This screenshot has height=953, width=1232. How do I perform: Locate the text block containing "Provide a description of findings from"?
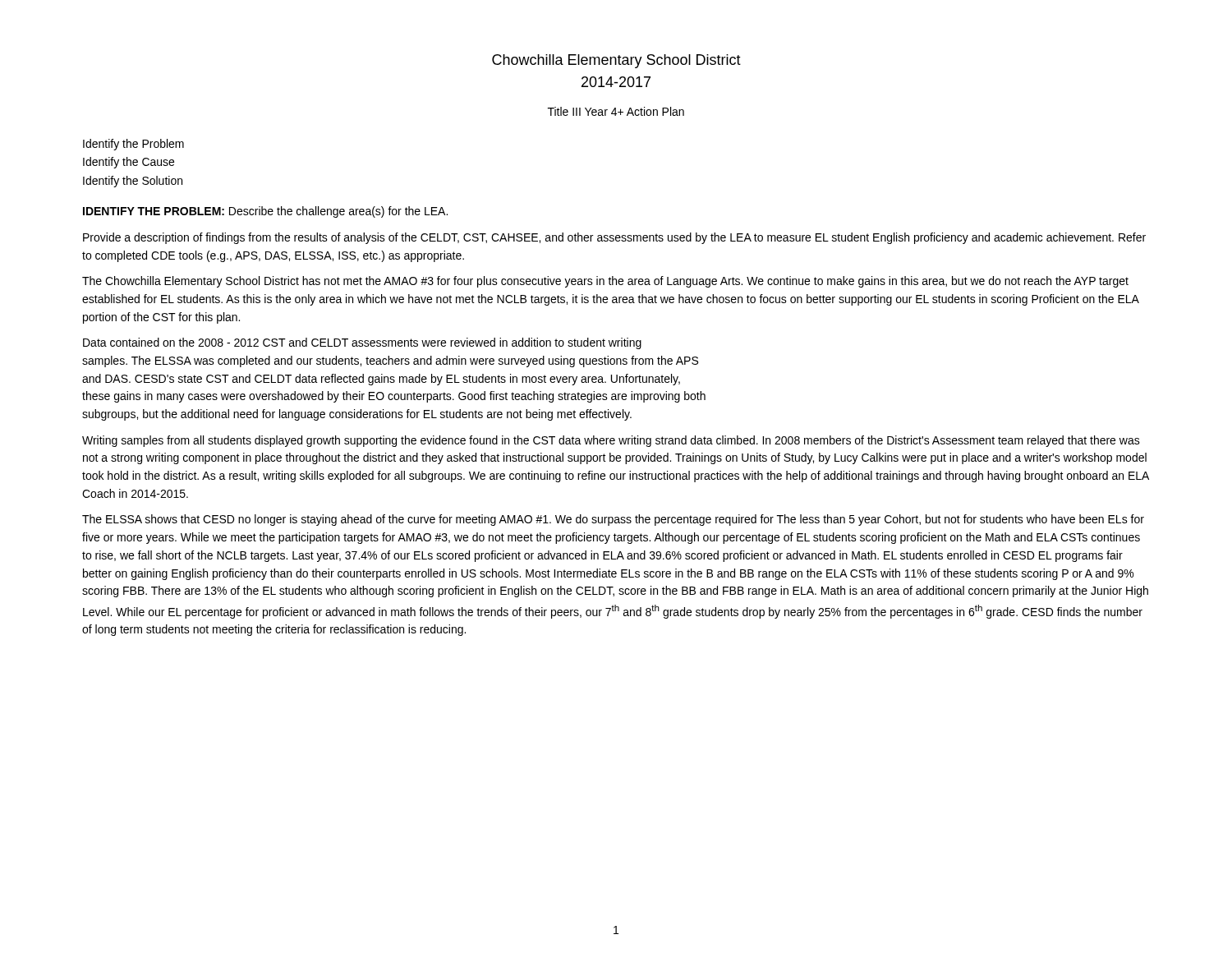[614, 246]
